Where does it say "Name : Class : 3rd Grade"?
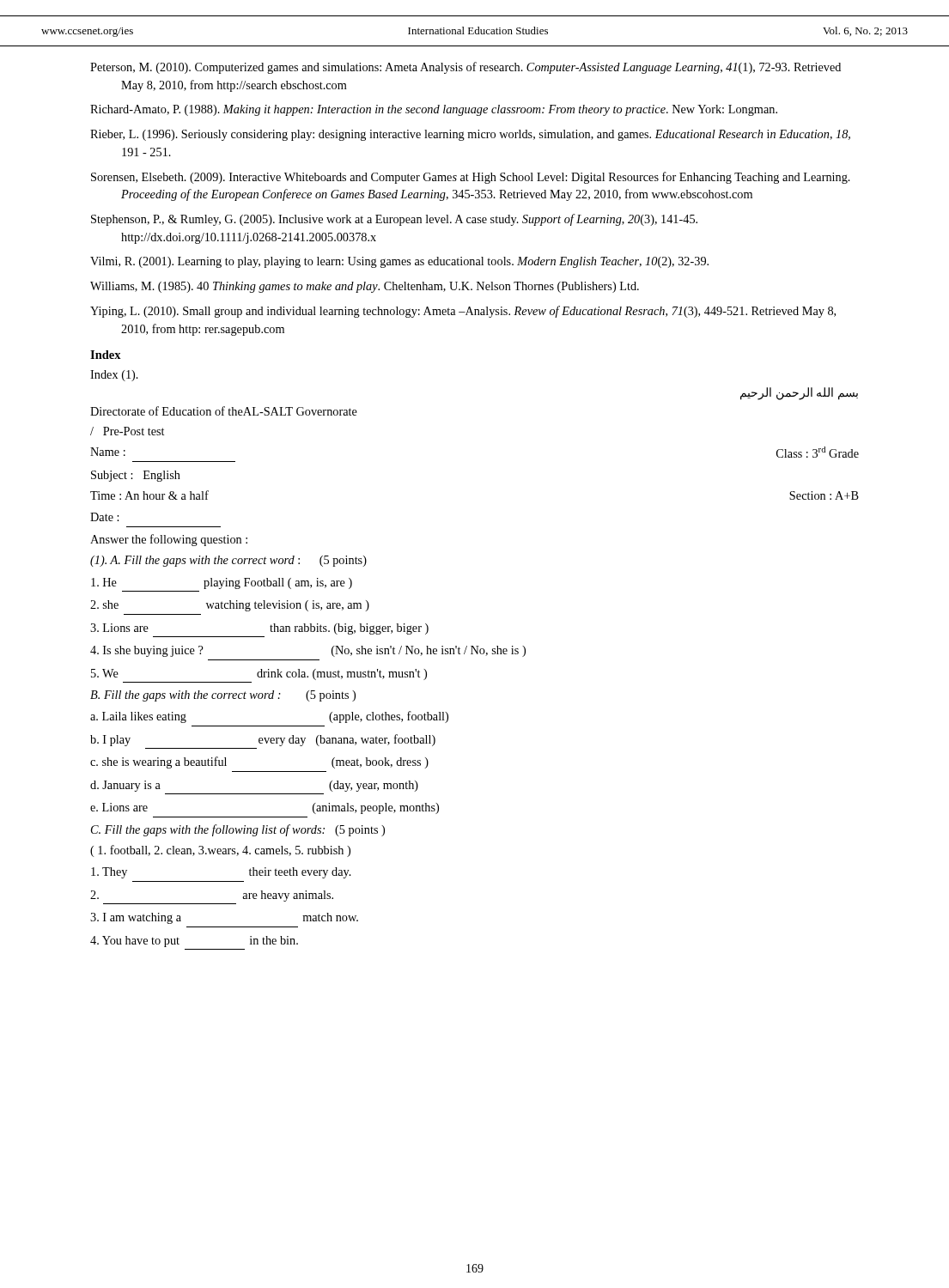 [103, 452]
